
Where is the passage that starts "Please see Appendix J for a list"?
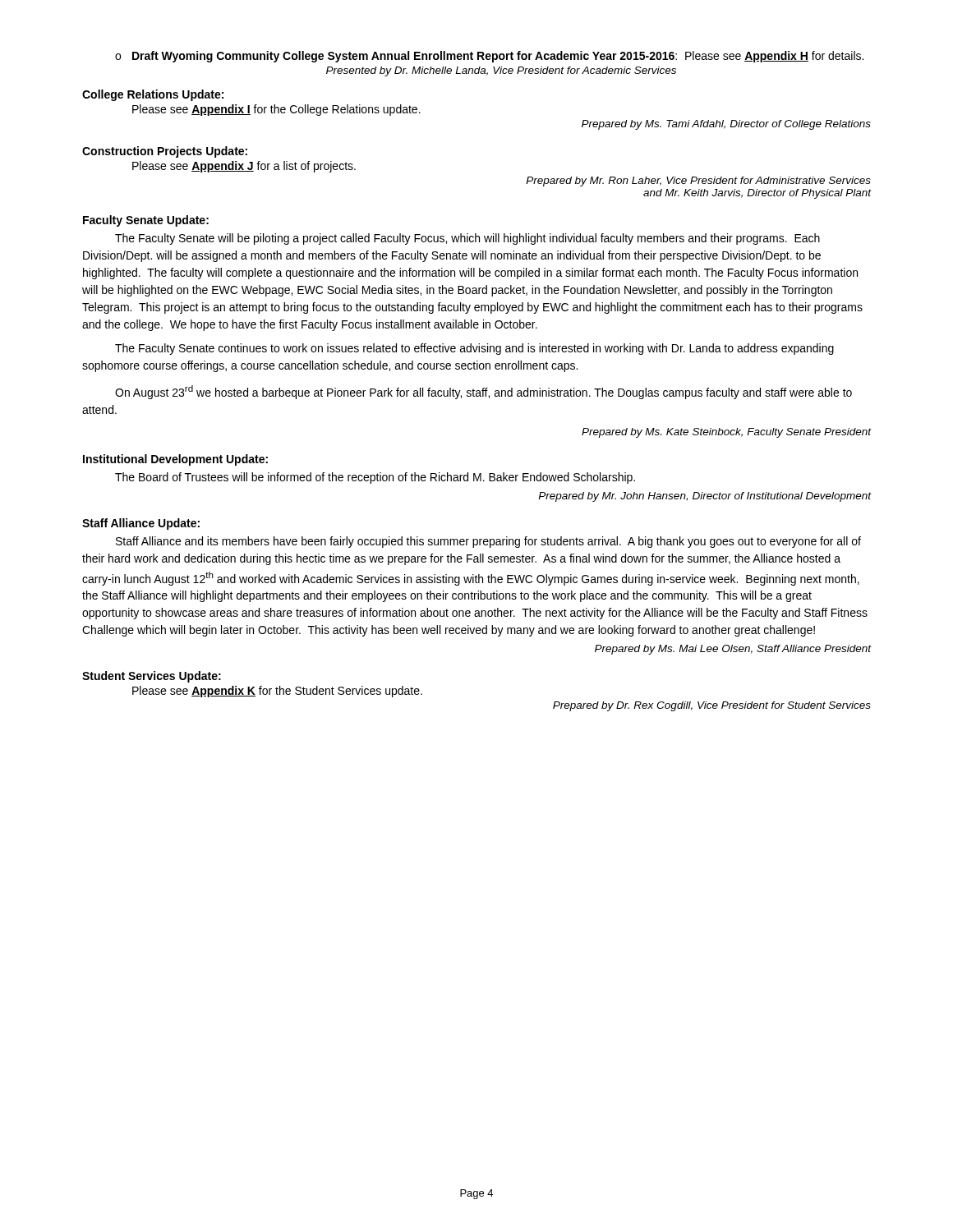pos(244,166)
